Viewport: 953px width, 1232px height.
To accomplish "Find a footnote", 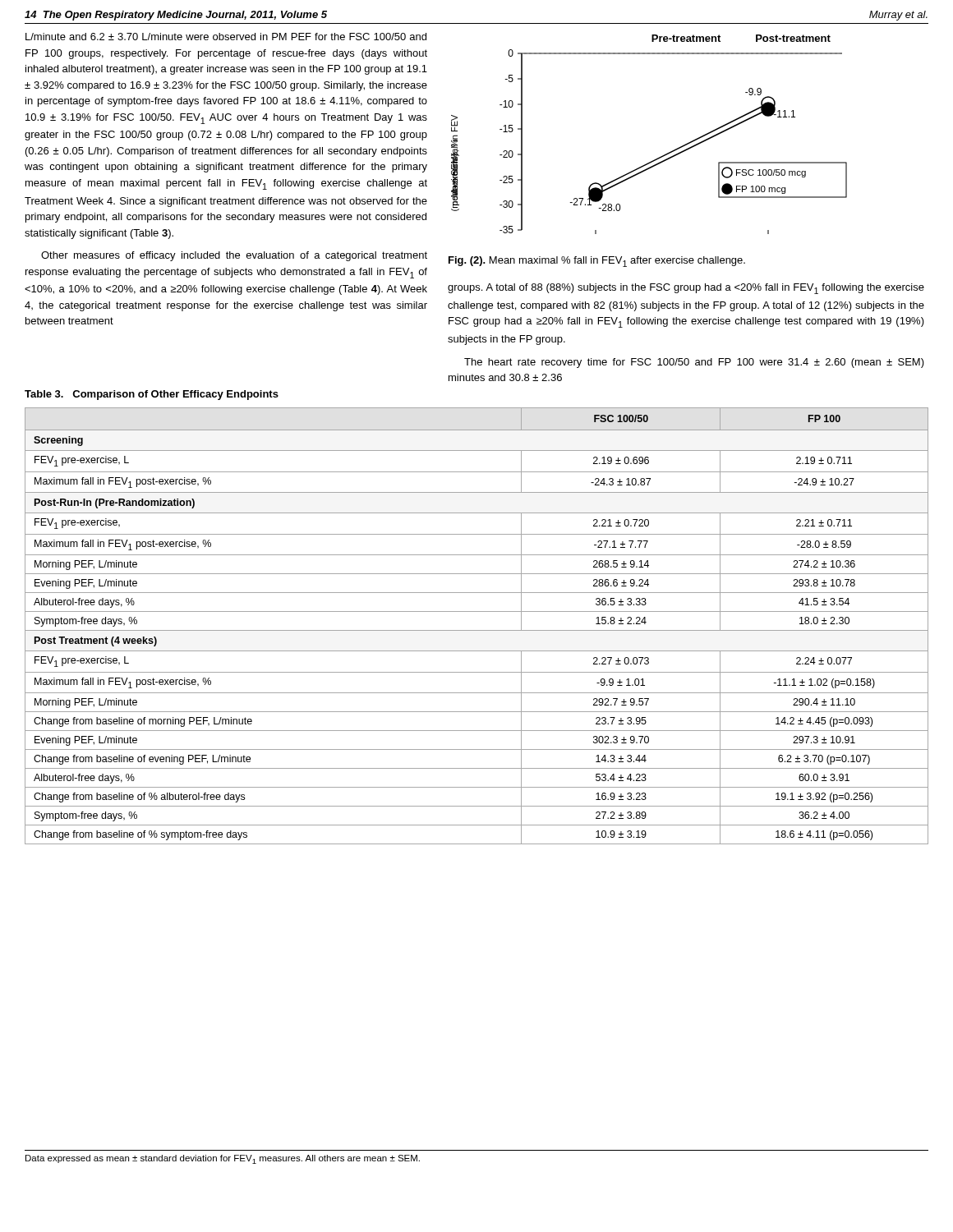I will [x=223, y=1159].
